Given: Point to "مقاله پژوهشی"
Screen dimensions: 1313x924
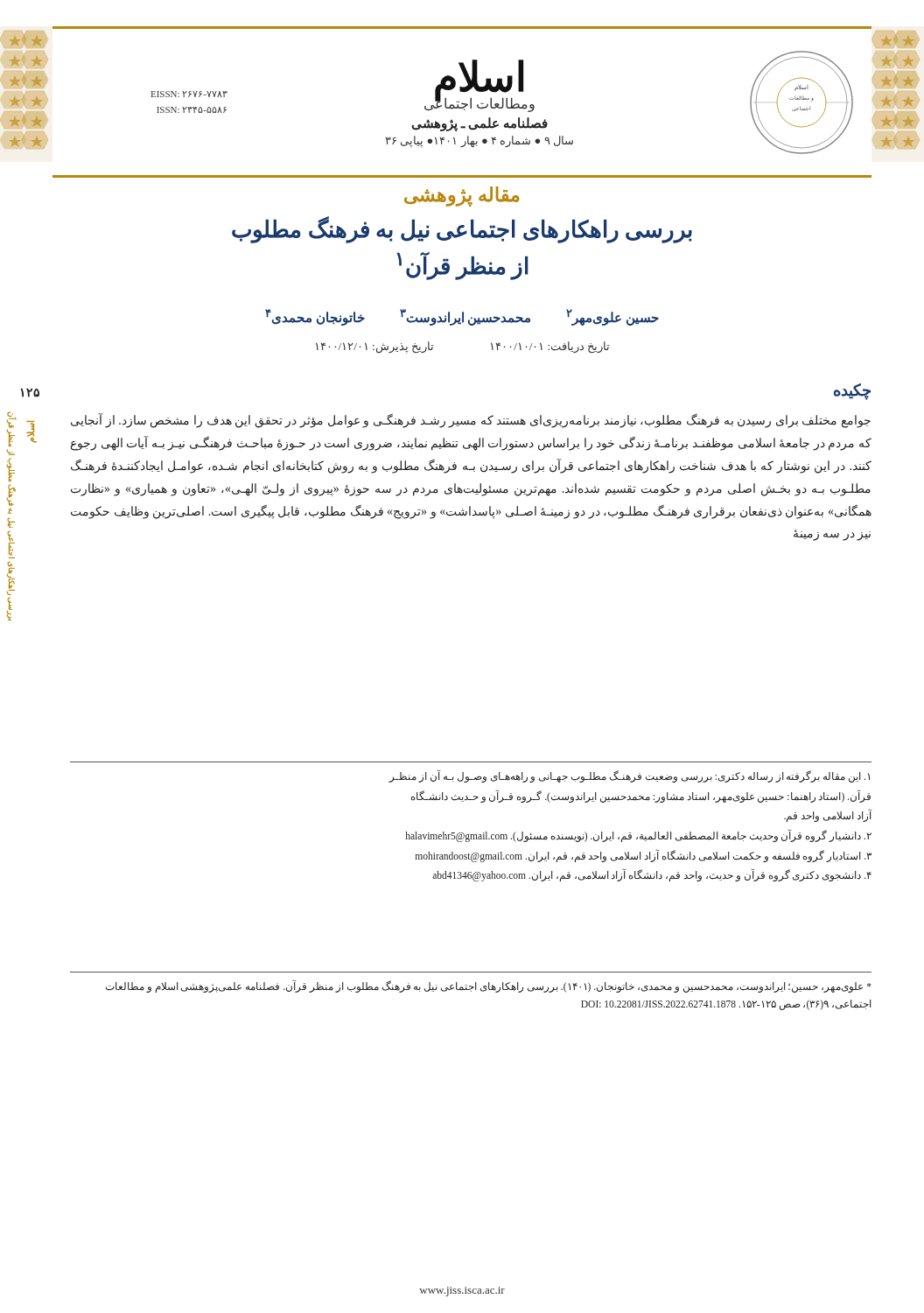Looking at the screenshot, I should pyautogui.click(x=462, y=195).
